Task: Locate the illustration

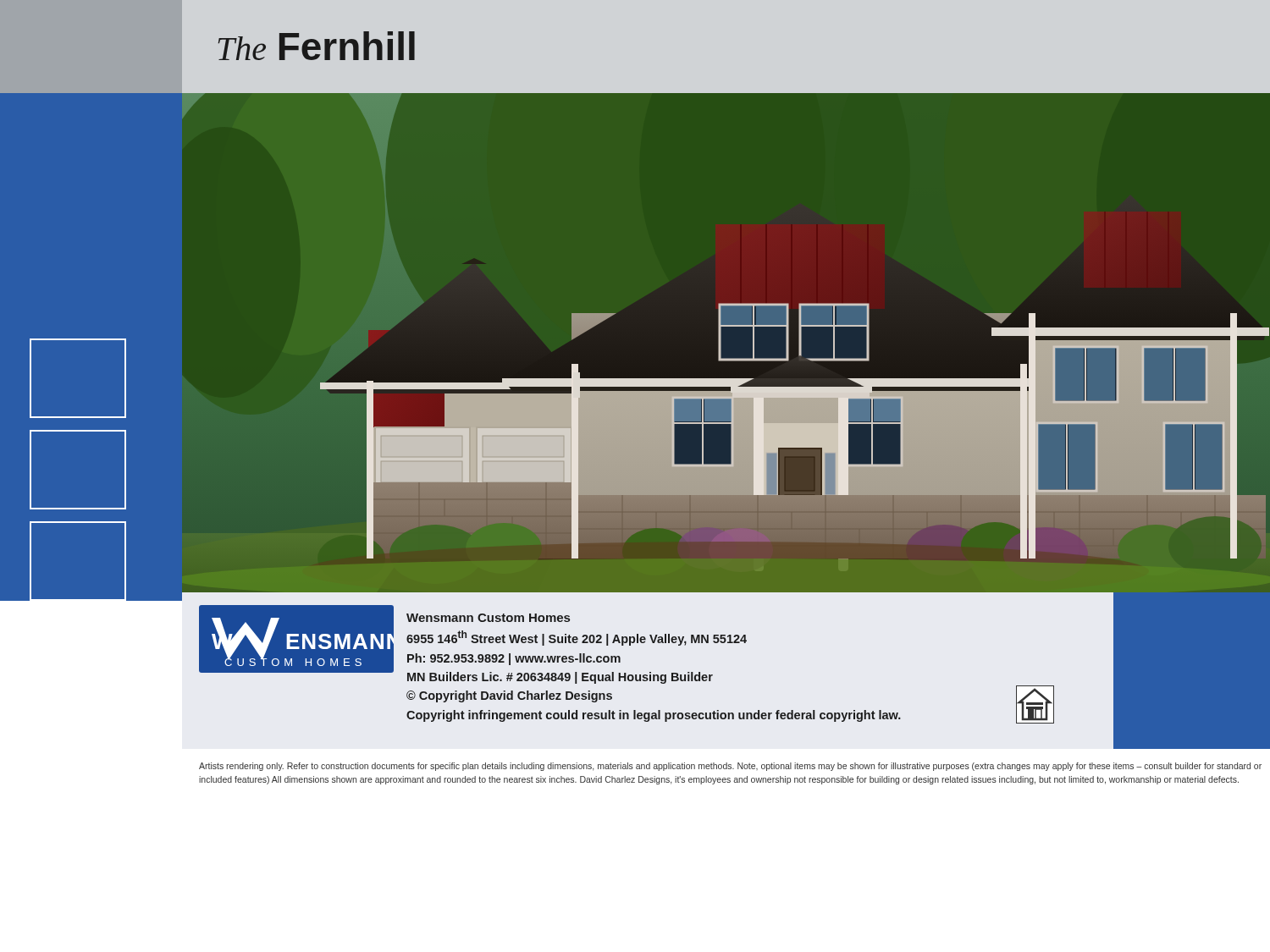Action: point(726,343)
